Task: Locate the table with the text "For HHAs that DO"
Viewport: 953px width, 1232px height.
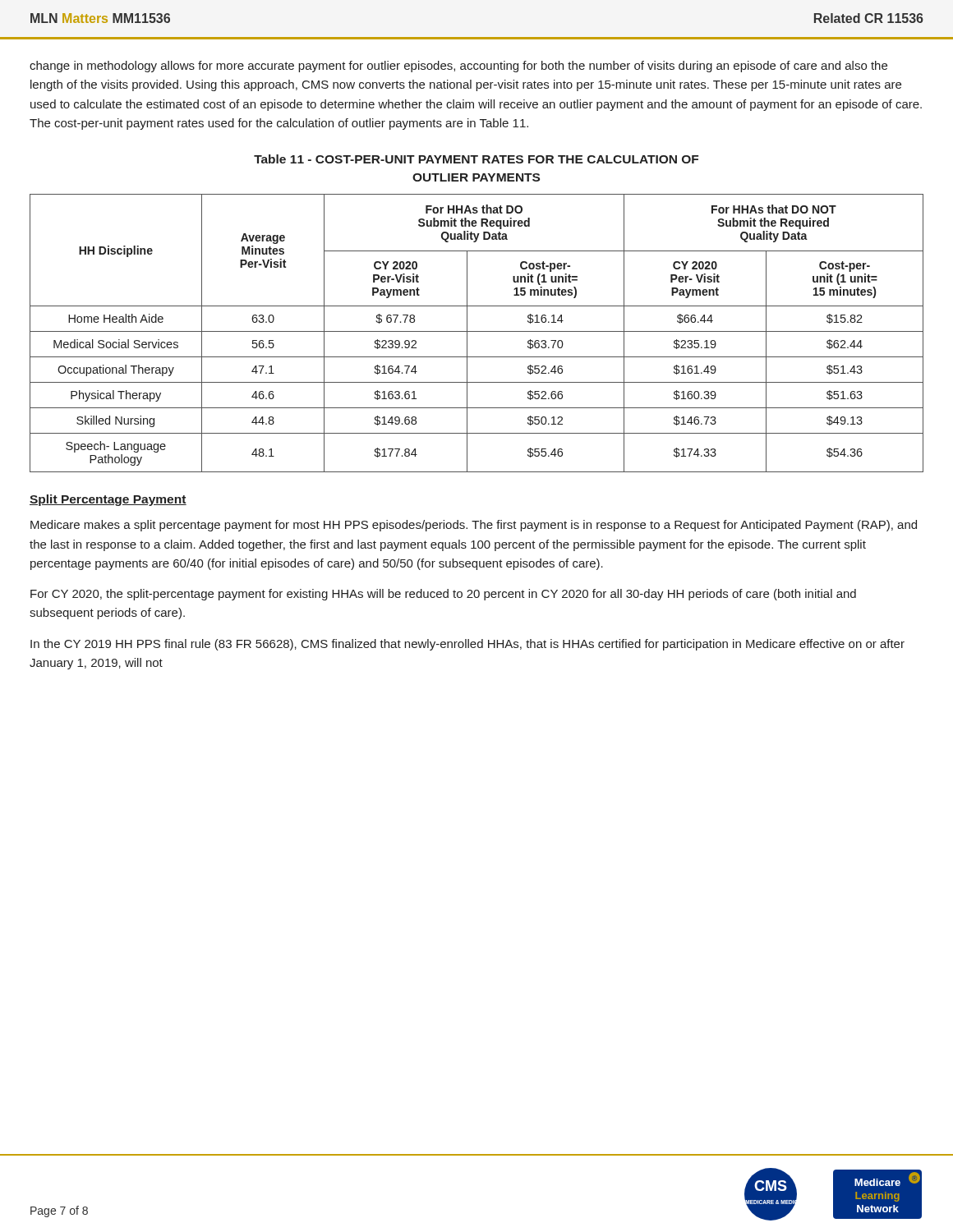Action: tap(476, 333)
